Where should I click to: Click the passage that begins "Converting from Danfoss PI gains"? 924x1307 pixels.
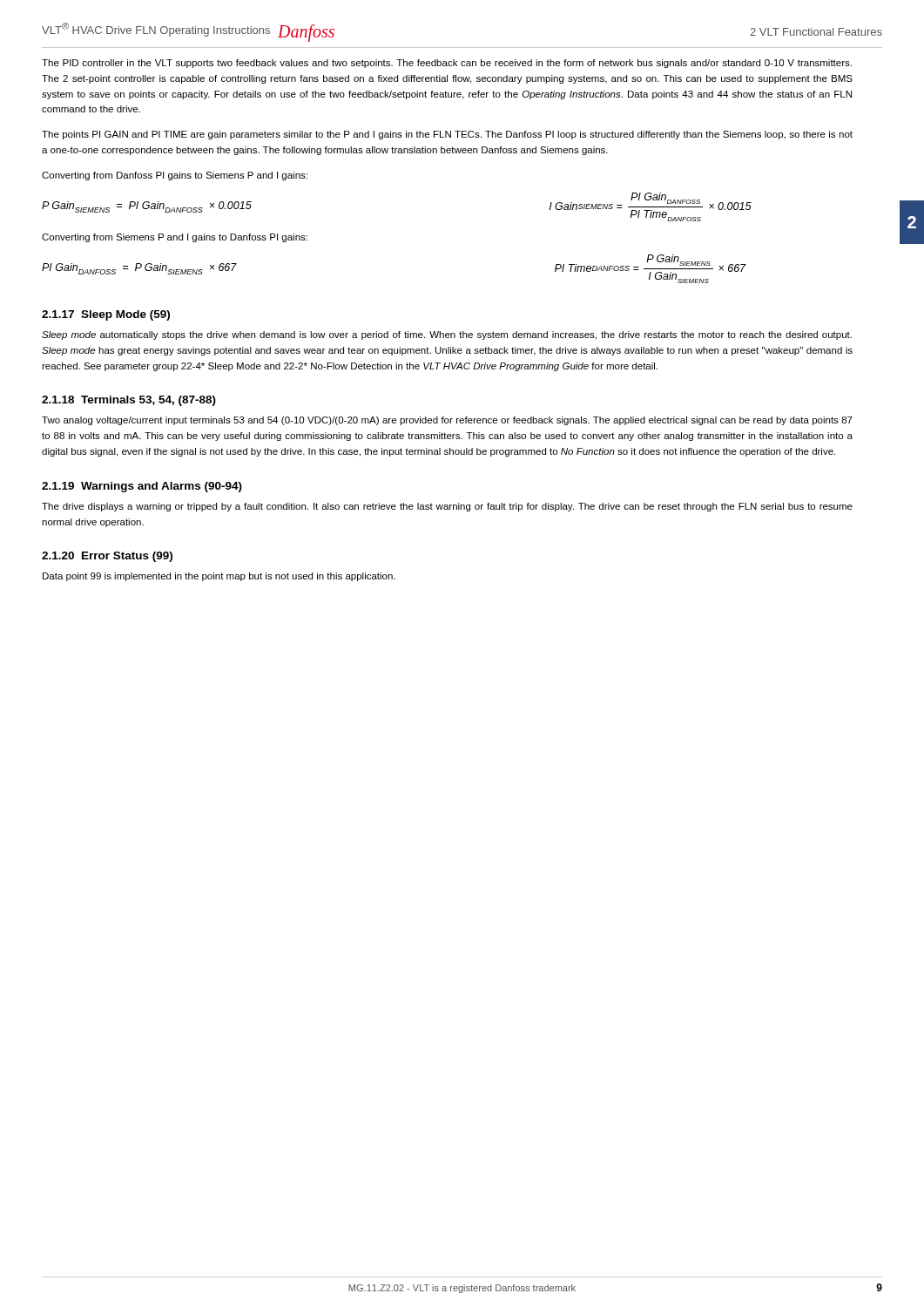pos(175,175)
